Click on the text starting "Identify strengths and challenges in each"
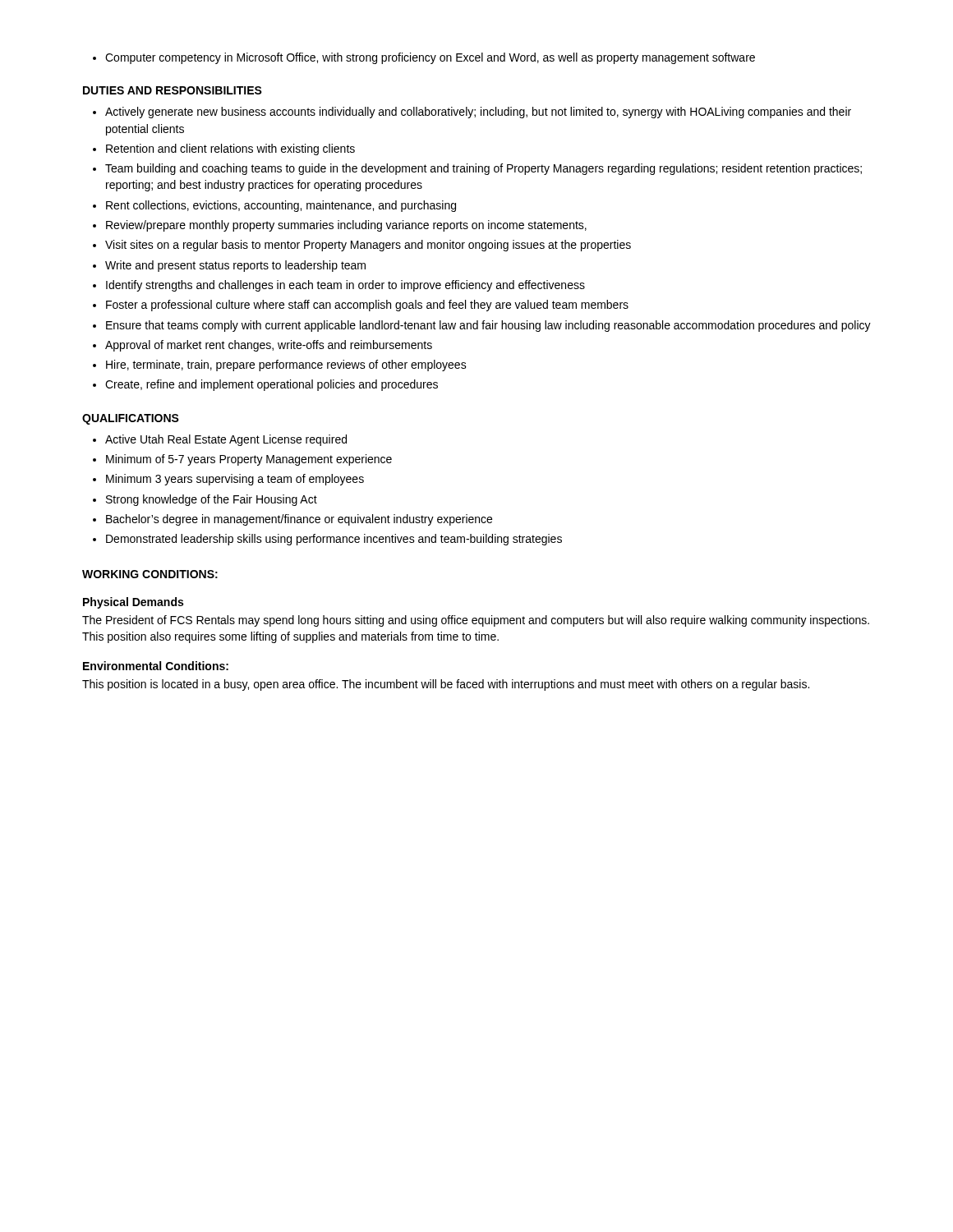 click(x=488, y=285)
